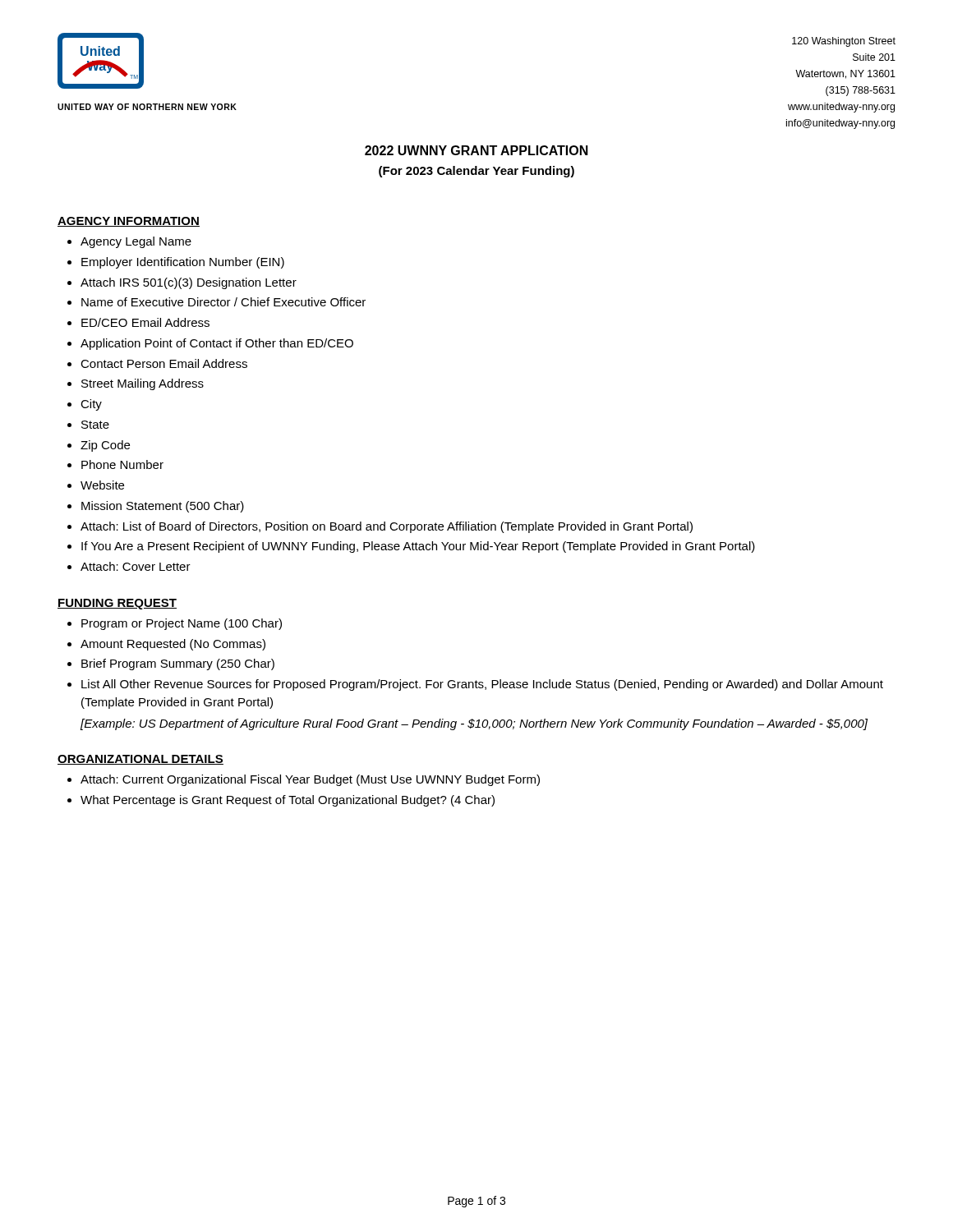Locate the text "(For 2023 Calendar Year Funding)"
This screenshot has height=1232, width=953.
pyautogui.click(x=476, y=170)
